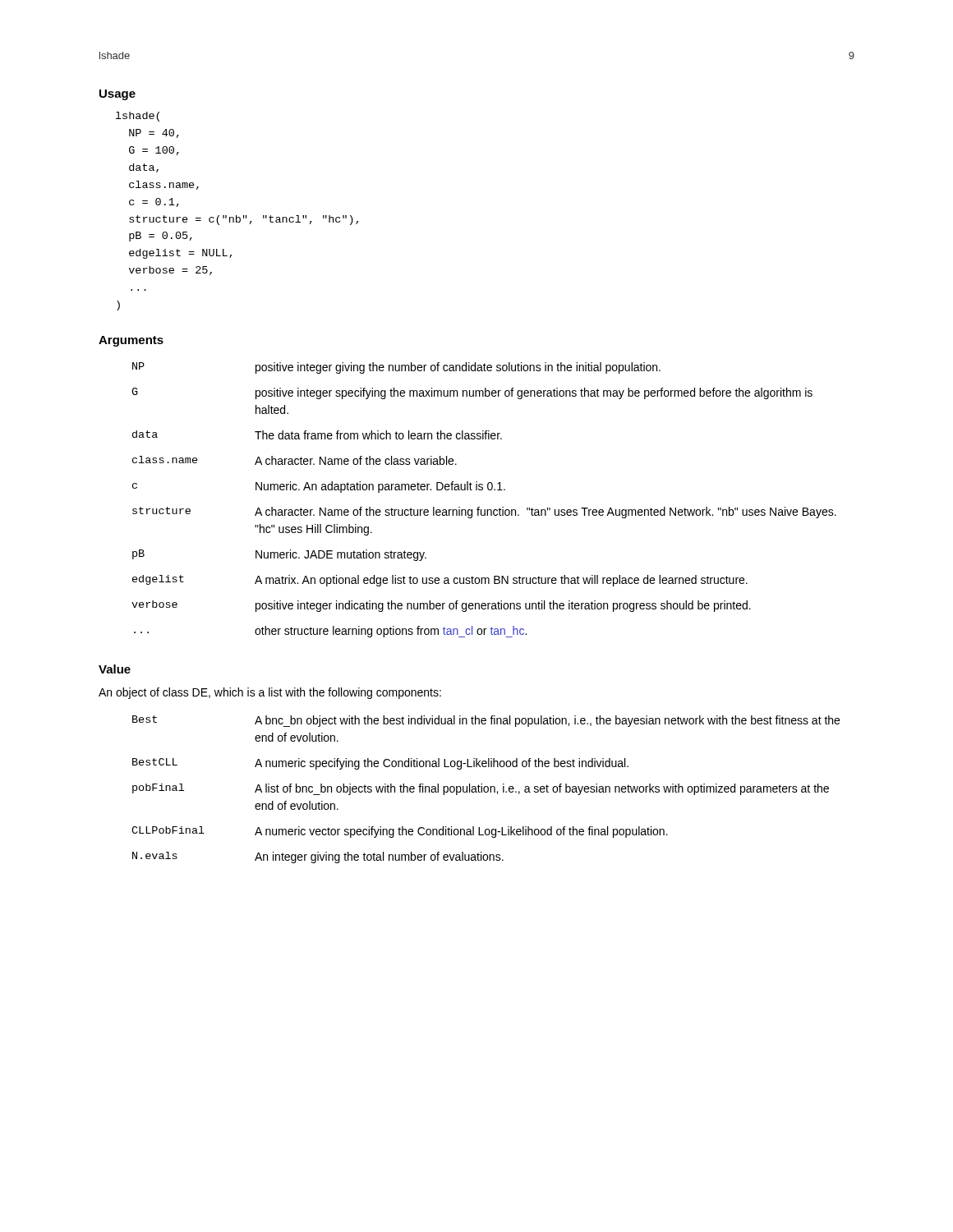Select the text block that reads "lshade( NP = 40, G ="

point(138,117)
